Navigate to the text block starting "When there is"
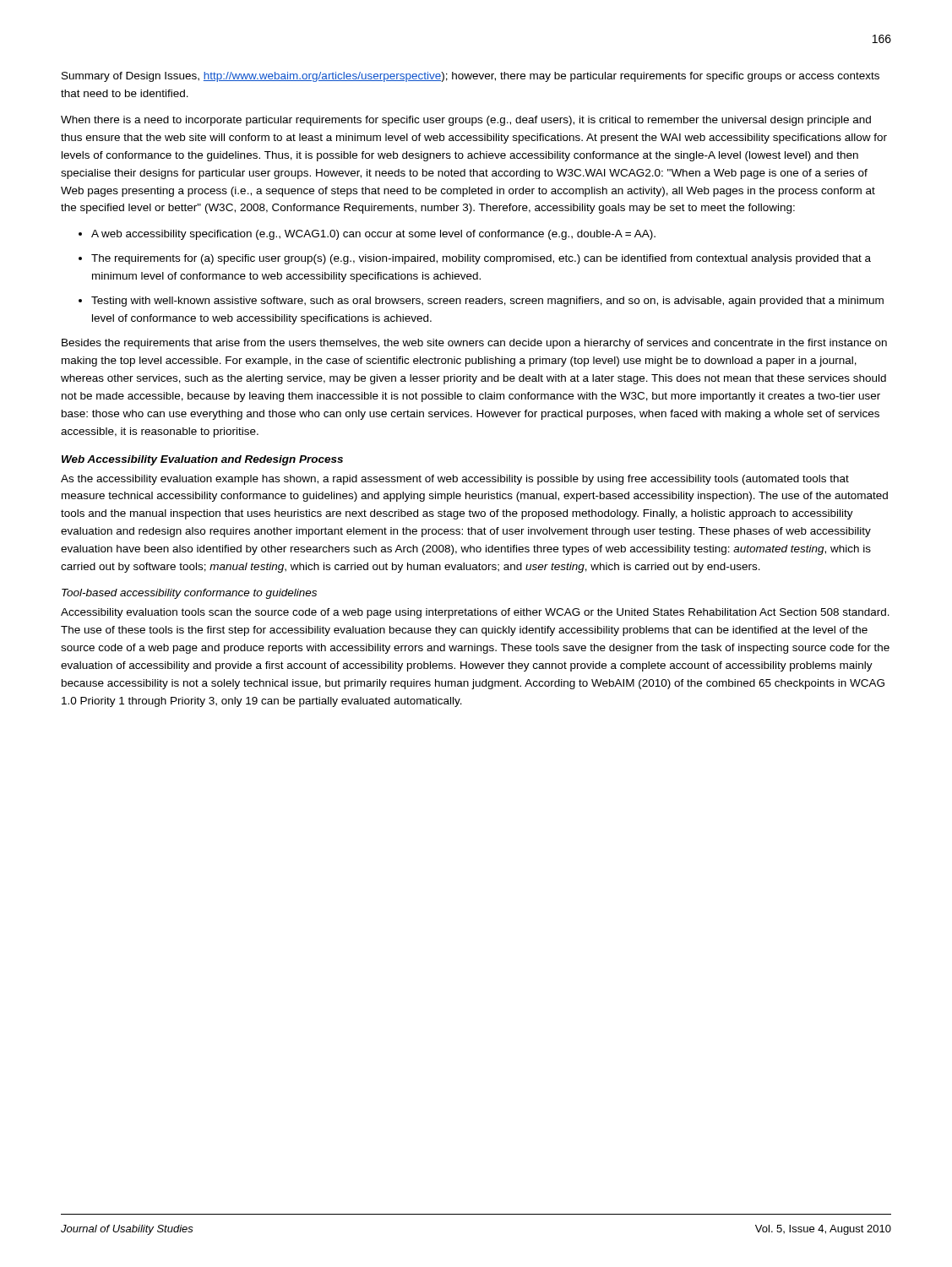The width and height of the screenshot is (952, 1267). coord(474,164)
